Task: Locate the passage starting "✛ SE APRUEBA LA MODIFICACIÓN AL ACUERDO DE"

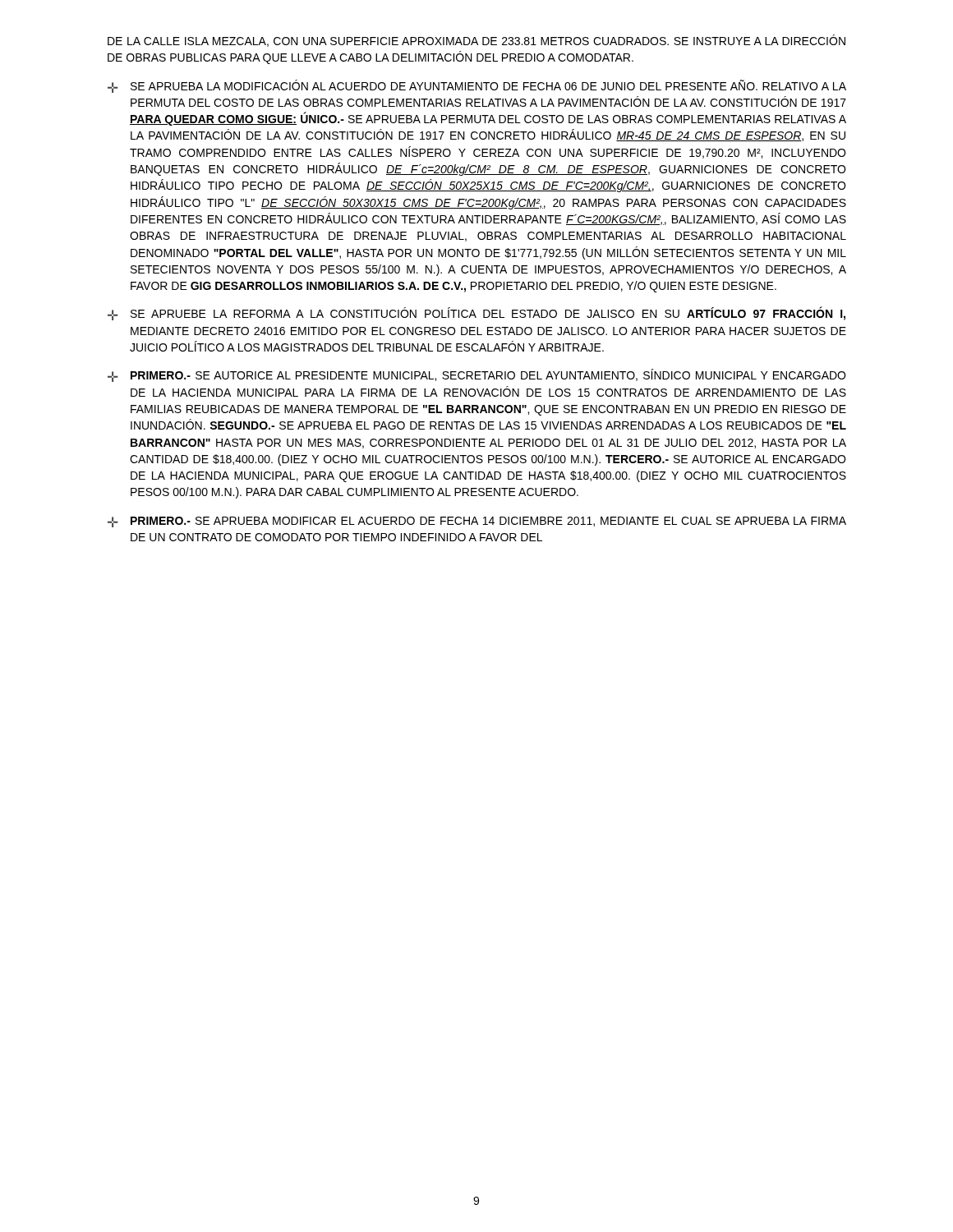Action: point(476,186)
